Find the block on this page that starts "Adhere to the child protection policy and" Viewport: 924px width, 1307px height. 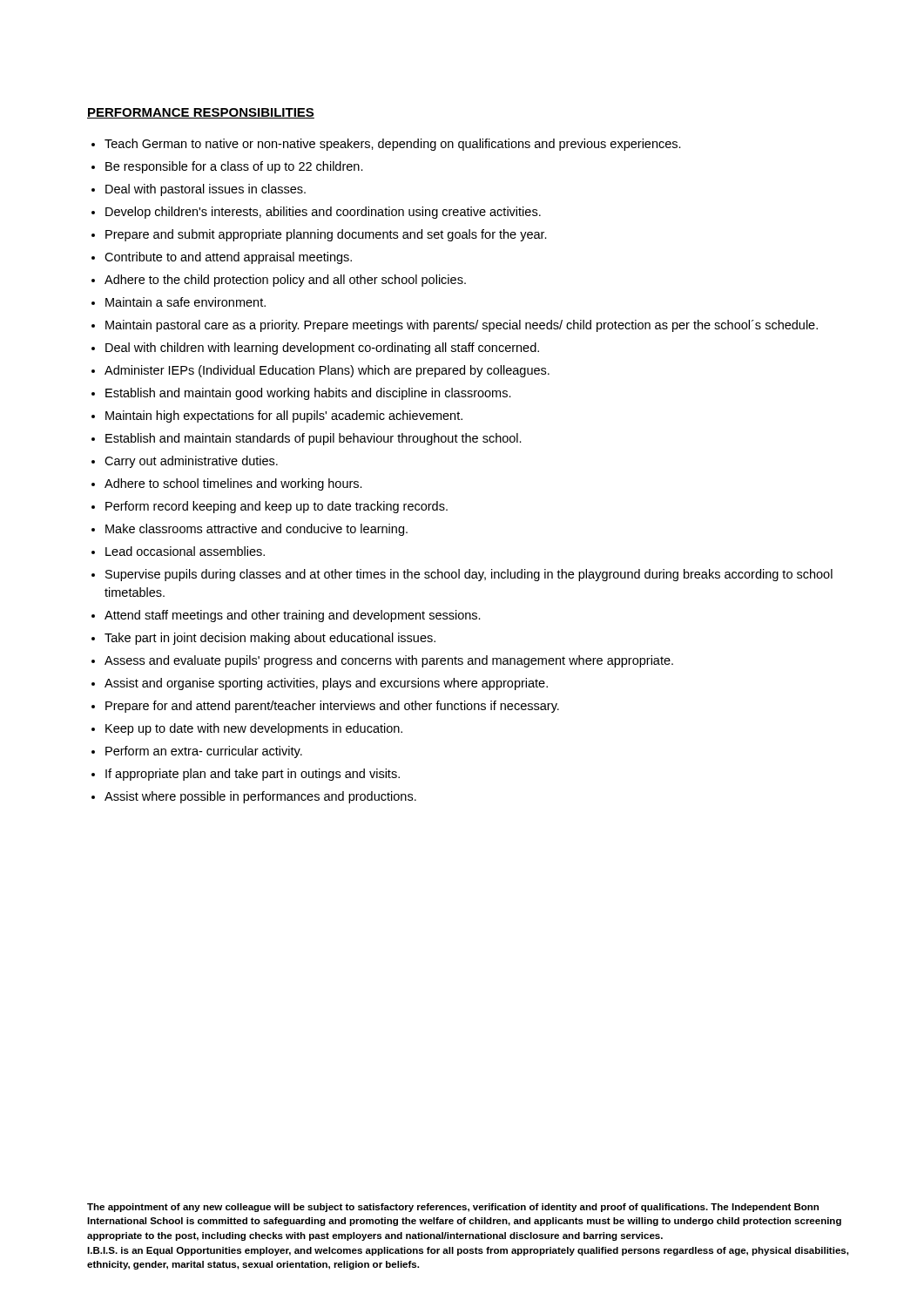[285, 281]
